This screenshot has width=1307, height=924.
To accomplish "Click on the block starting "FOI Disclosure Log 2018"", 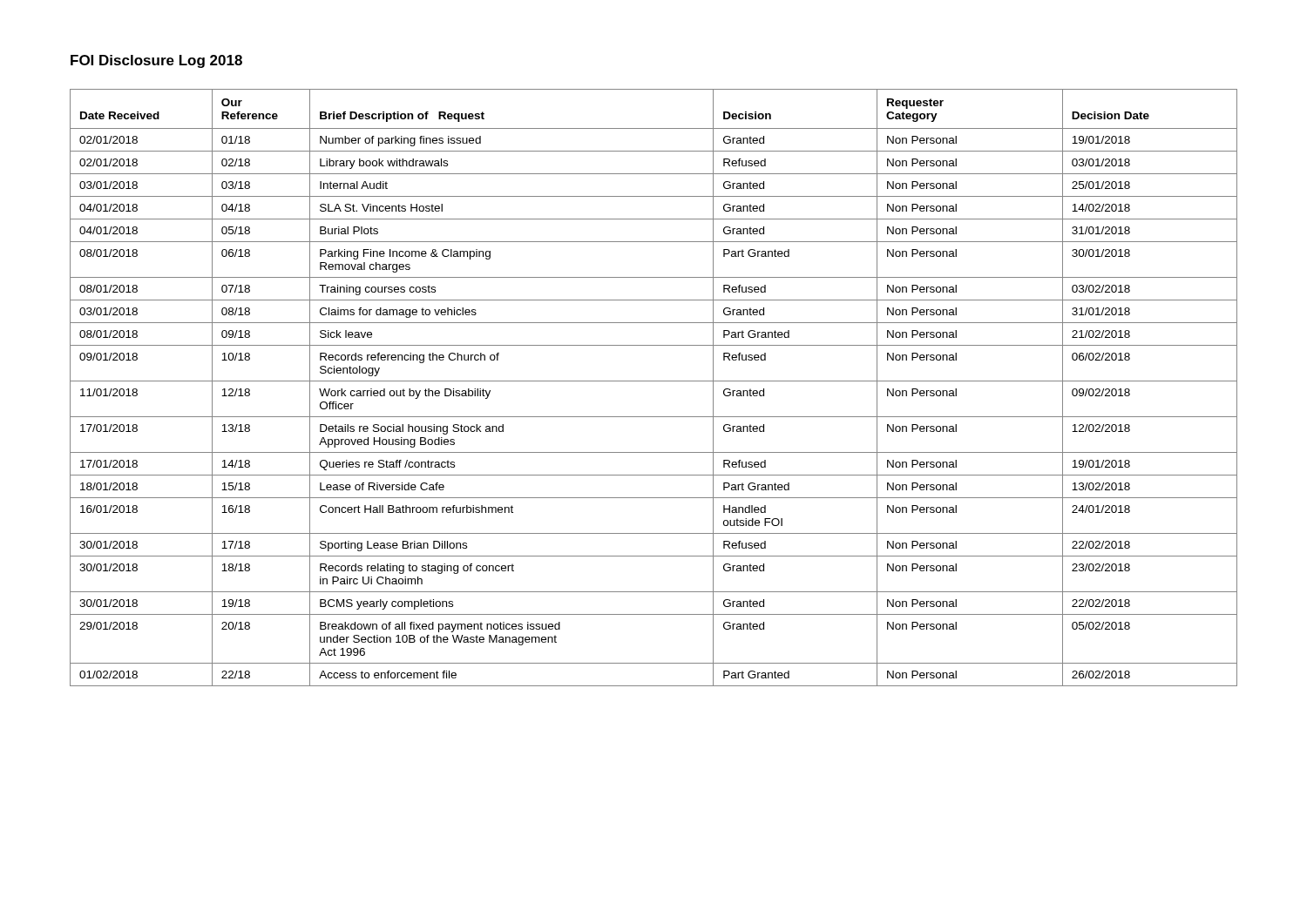I will (x=156, y=61).
